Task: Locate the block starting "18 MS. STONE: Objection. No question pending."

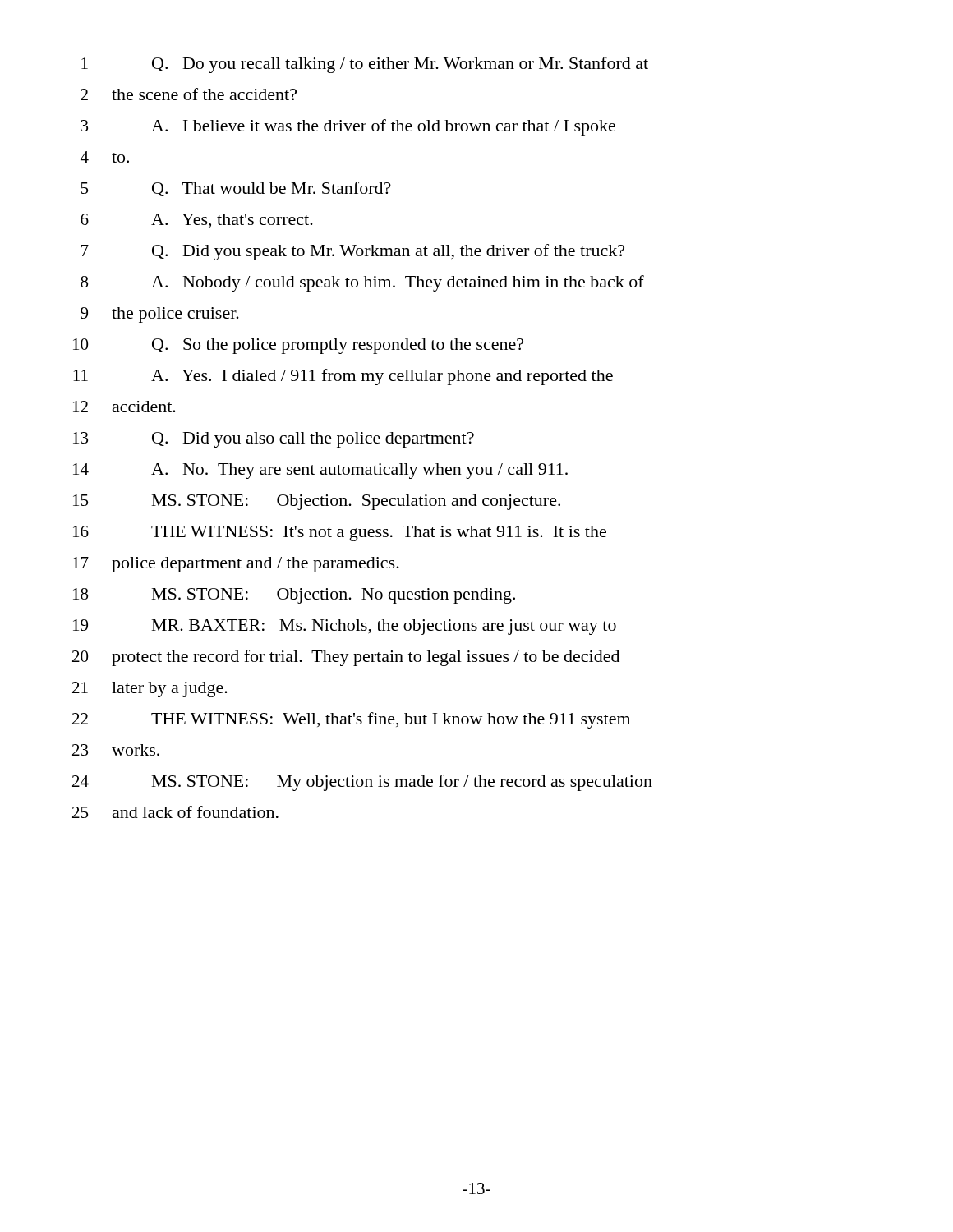Action: tap(468, 594)
